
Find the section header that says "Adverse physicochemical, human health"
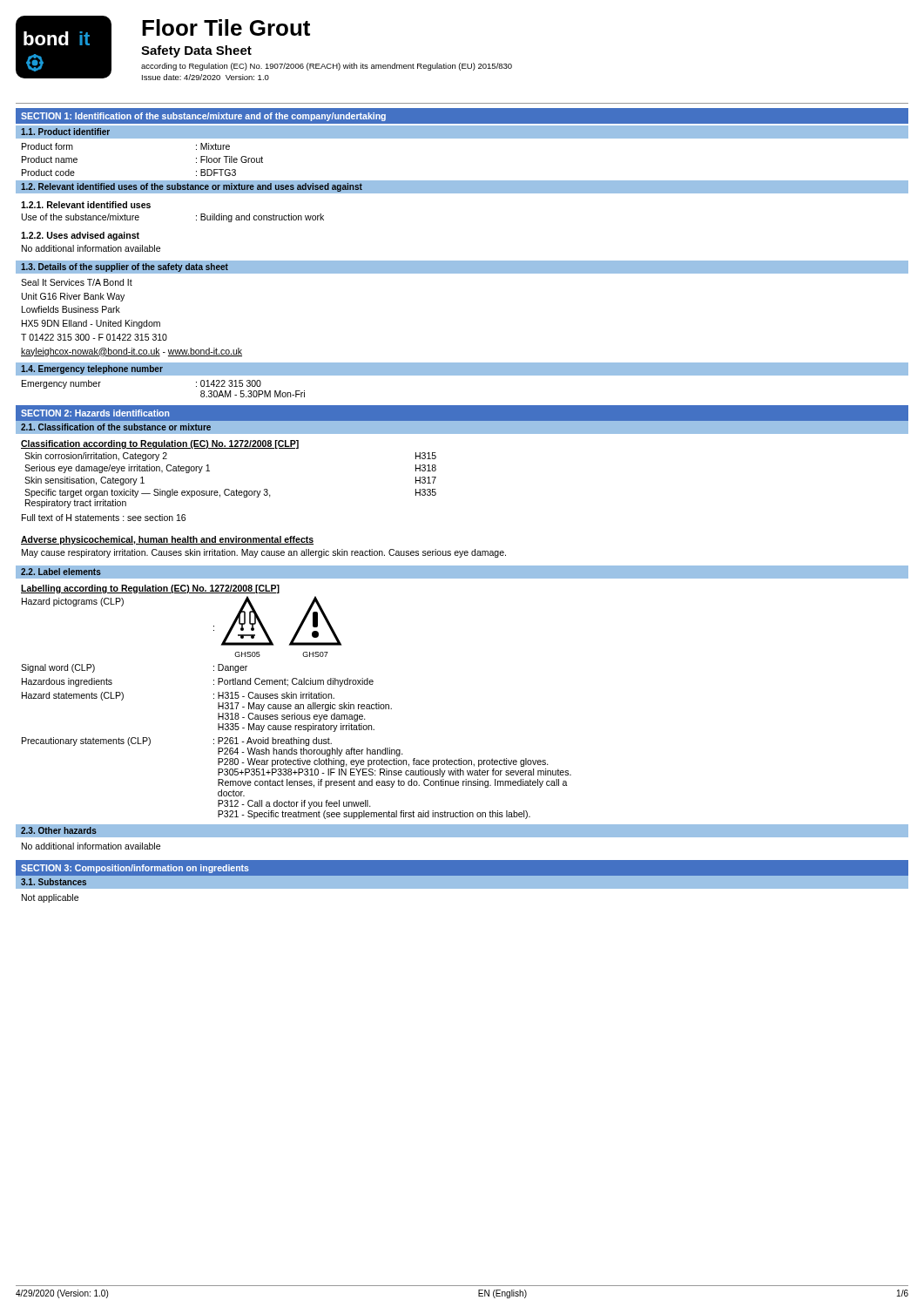[167, 539]
